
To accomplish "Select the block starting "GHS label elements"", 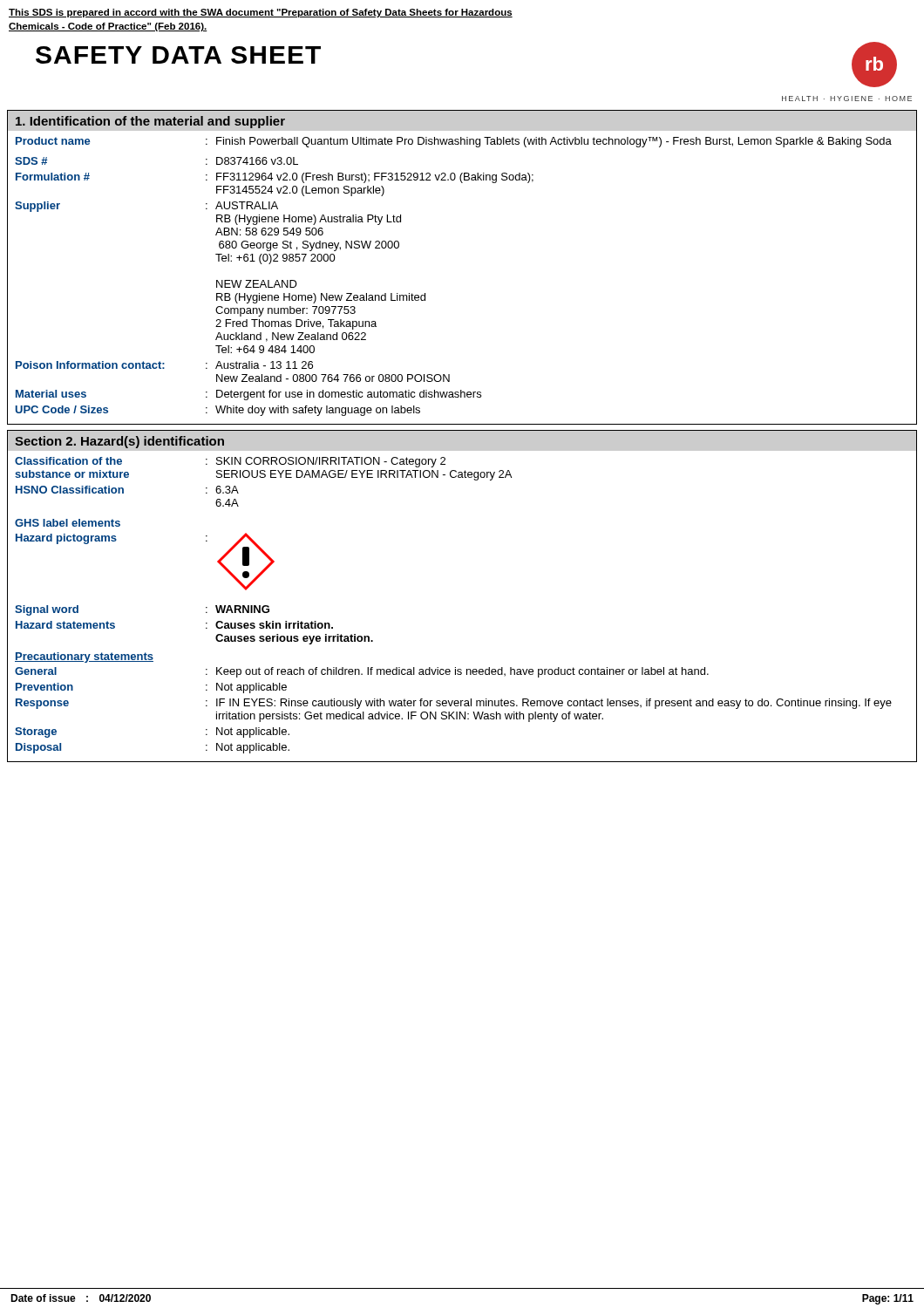I will click(x=68, y=523).
